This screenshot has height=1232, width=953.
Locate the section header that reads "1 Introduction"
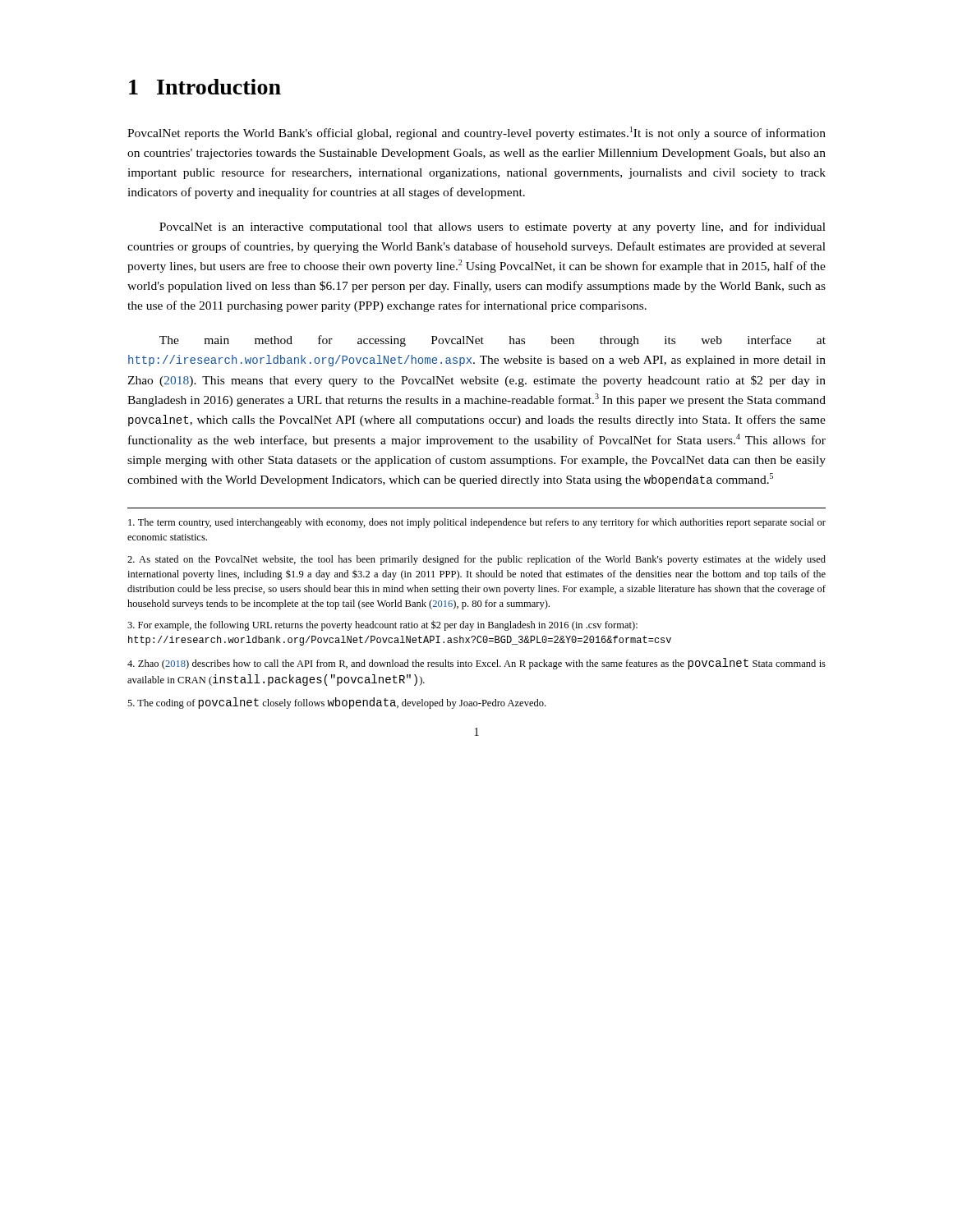click(205, 87)
